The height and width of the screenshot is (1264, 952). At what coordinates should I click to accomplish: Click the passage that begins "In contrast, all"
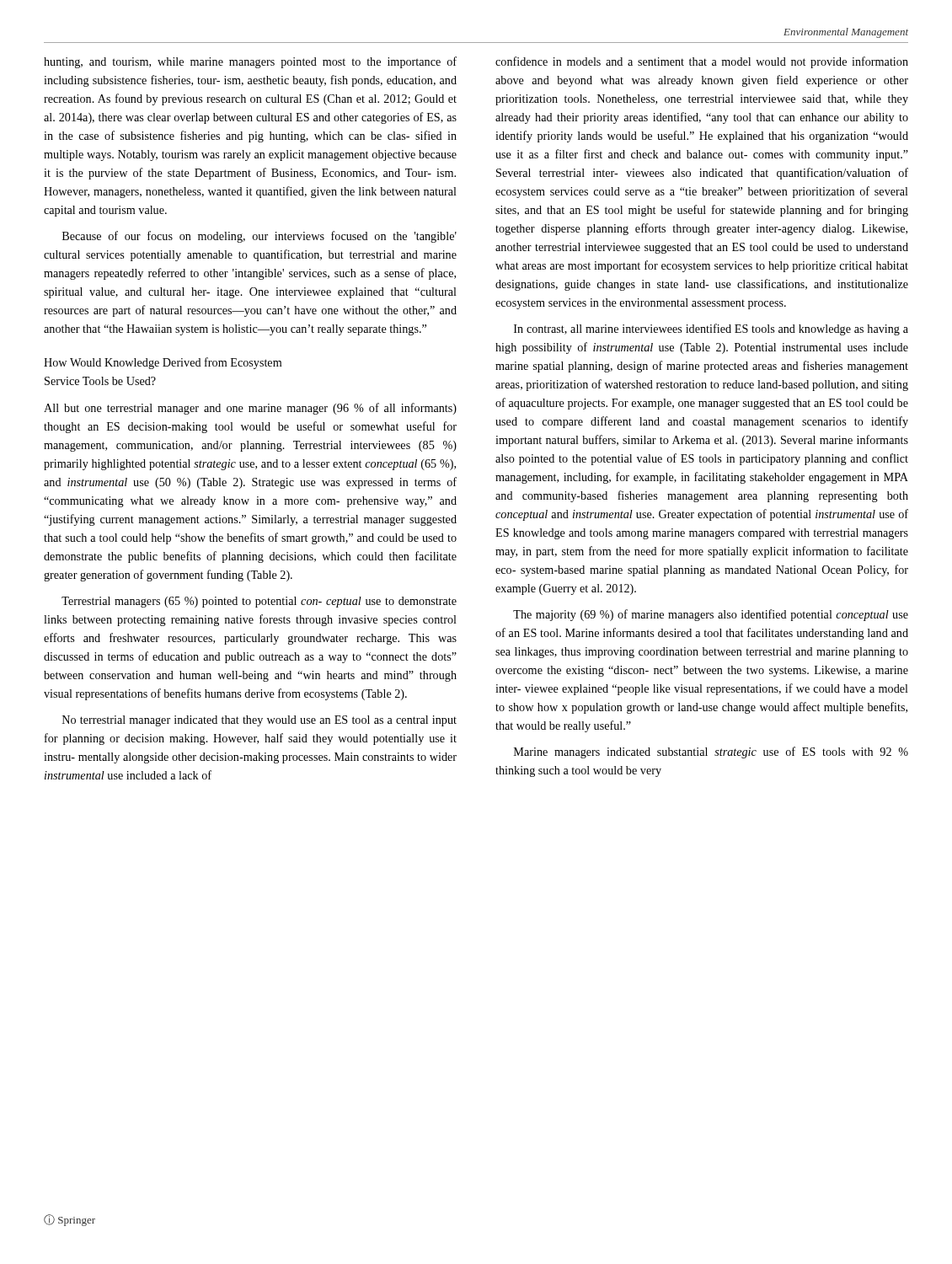click(702, 458)
